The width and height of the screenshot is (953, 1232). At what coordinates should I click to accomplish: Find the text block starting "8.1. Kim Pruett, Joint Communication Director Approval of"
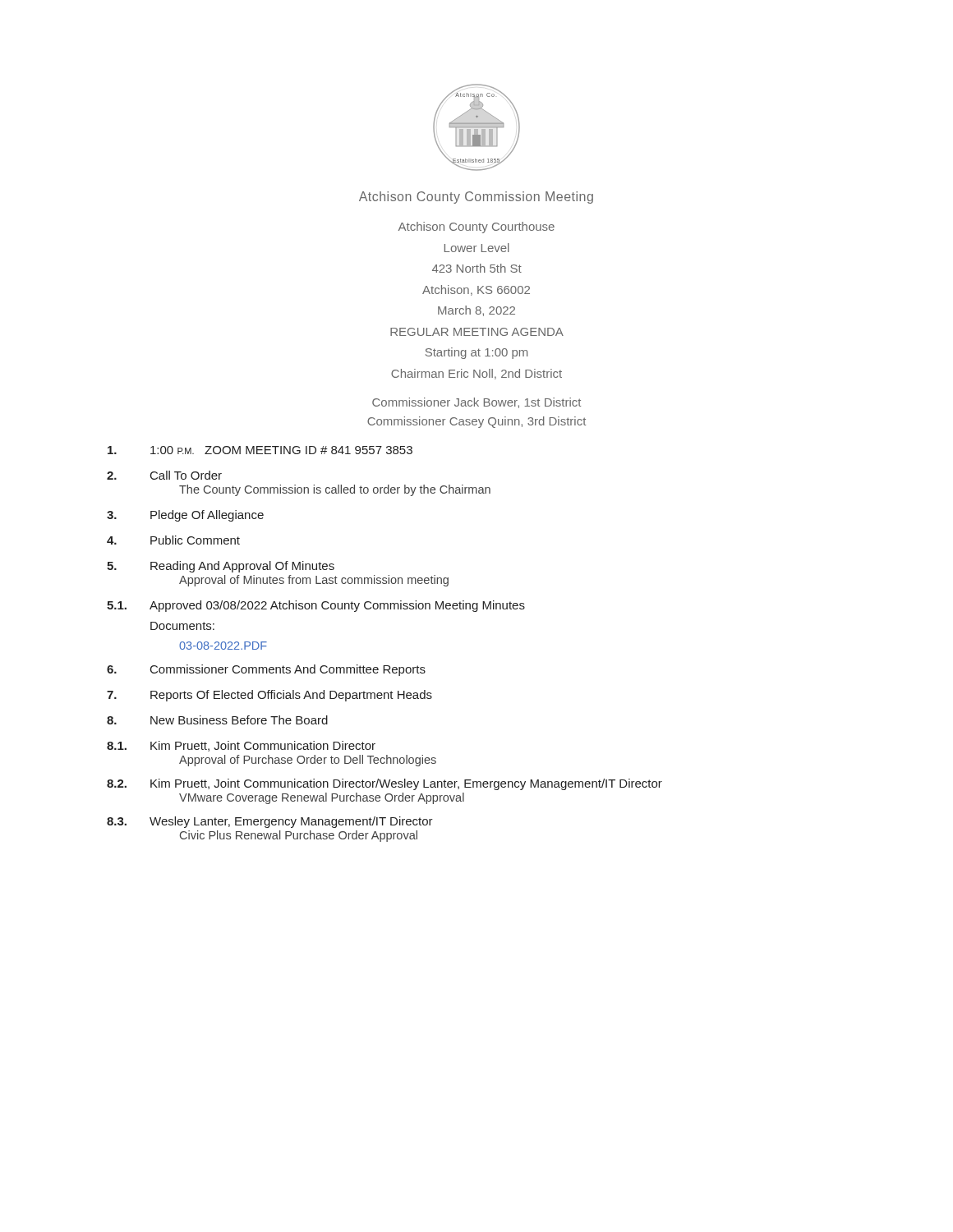tap(241, 746)
